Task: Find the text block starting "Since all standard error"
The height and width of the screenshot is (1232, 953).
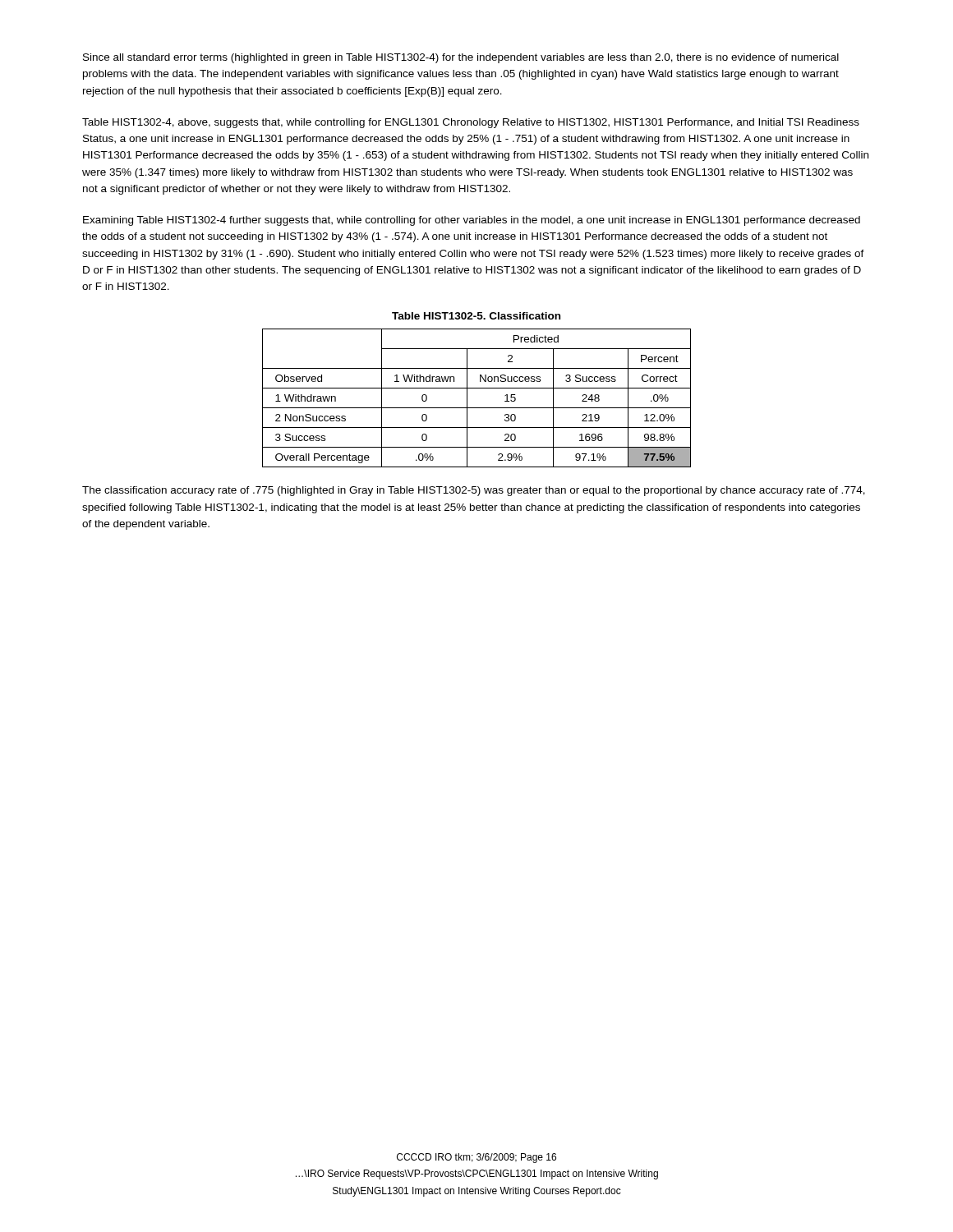Action: coord(461,74)
